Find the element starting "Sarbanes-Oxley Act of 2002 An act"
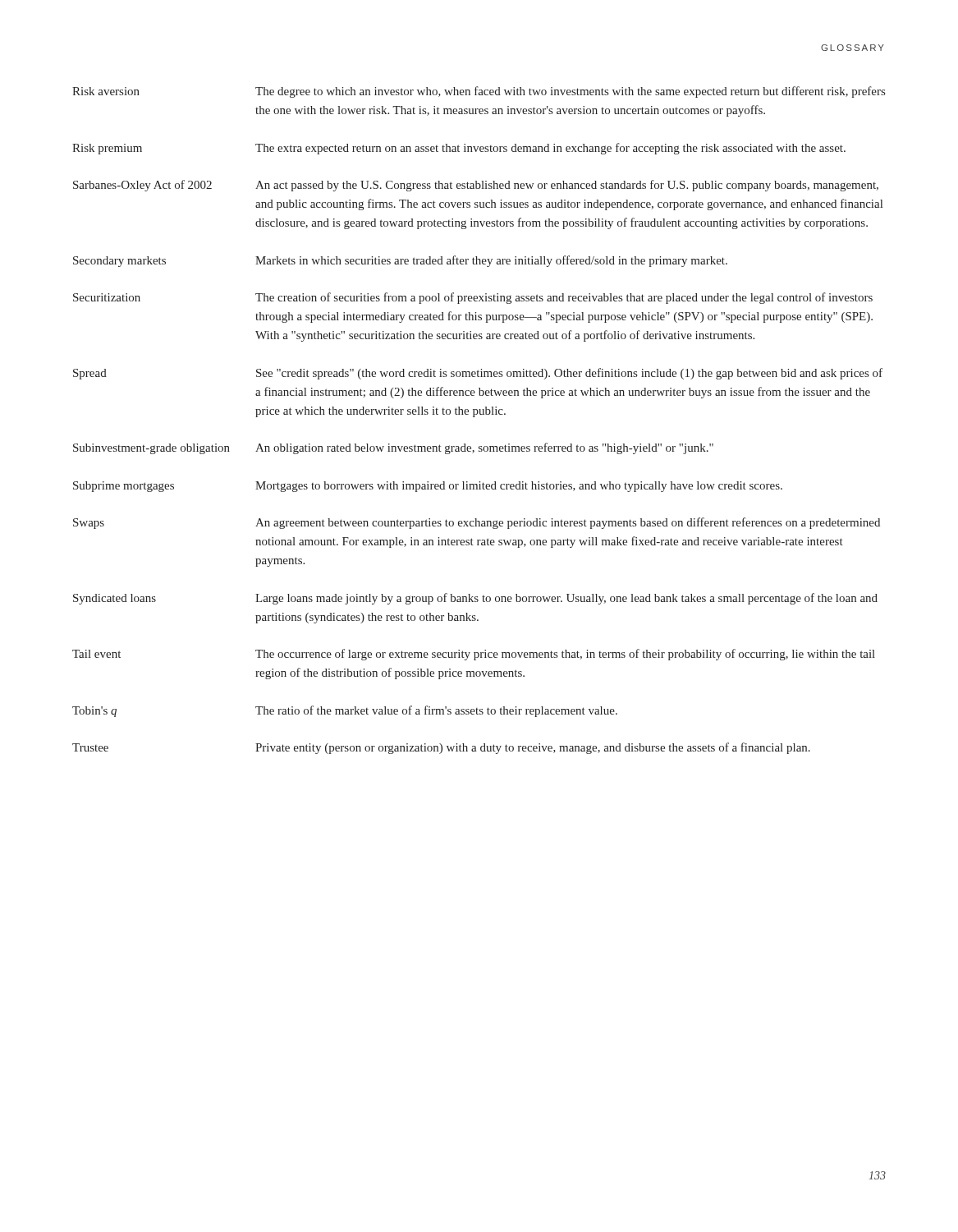This screenshot has width=958, height=1232. pos(479,204)
